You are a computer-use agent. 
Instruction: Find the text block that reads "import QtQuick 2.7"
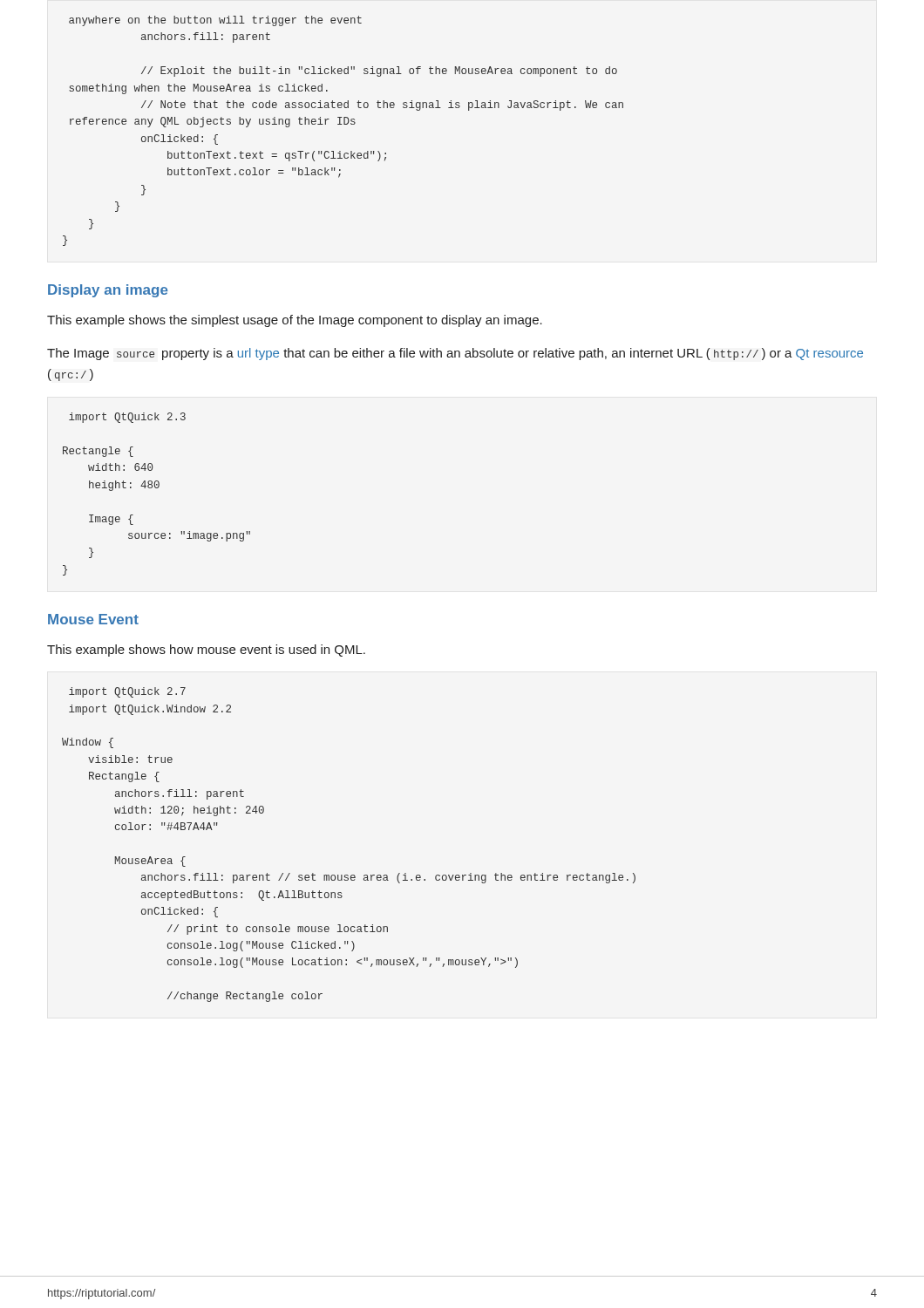pyautogui.click(x=127, y=692)
